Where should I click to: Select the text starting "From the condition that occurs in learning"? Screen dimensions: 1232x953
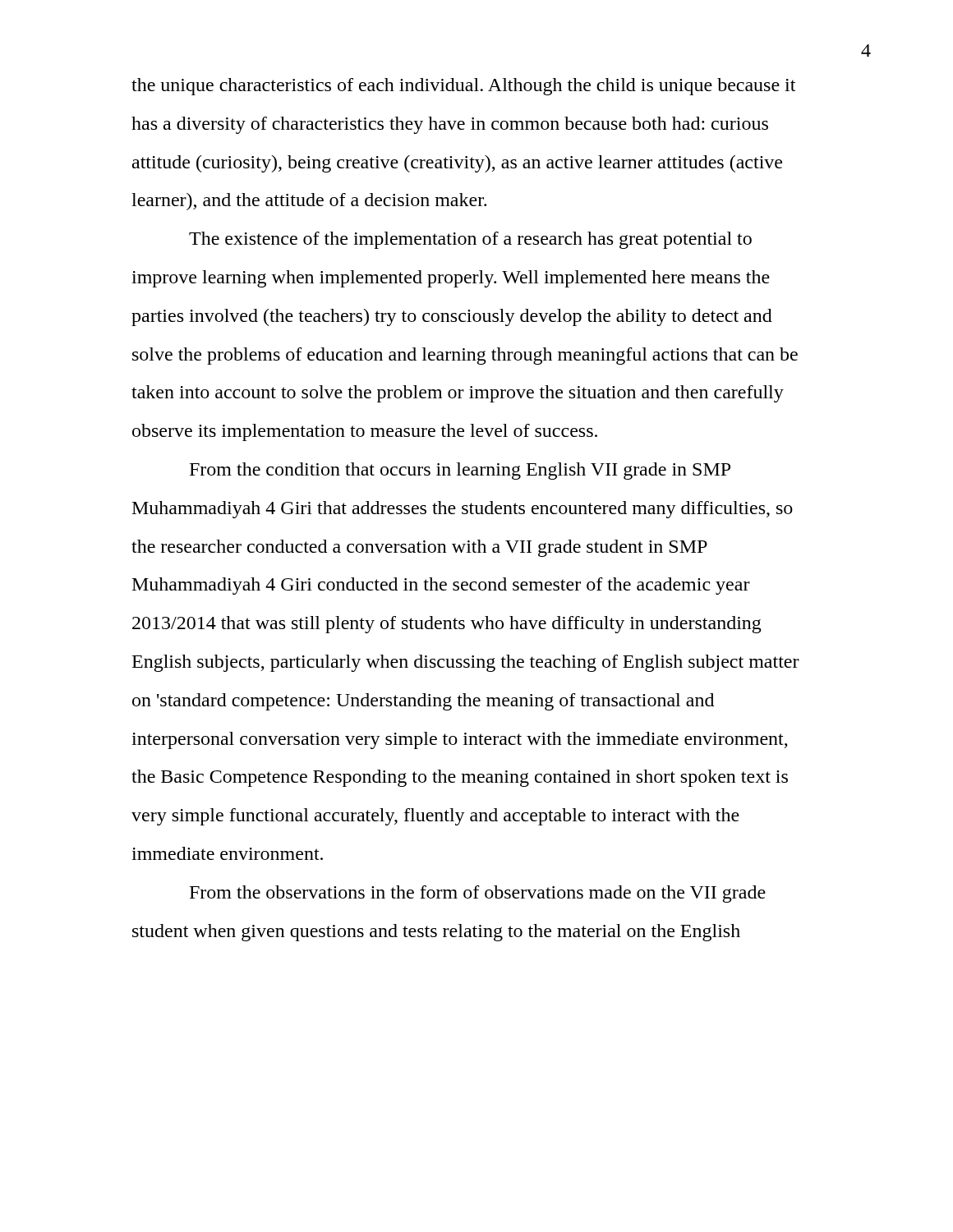[x=501, y=661]
